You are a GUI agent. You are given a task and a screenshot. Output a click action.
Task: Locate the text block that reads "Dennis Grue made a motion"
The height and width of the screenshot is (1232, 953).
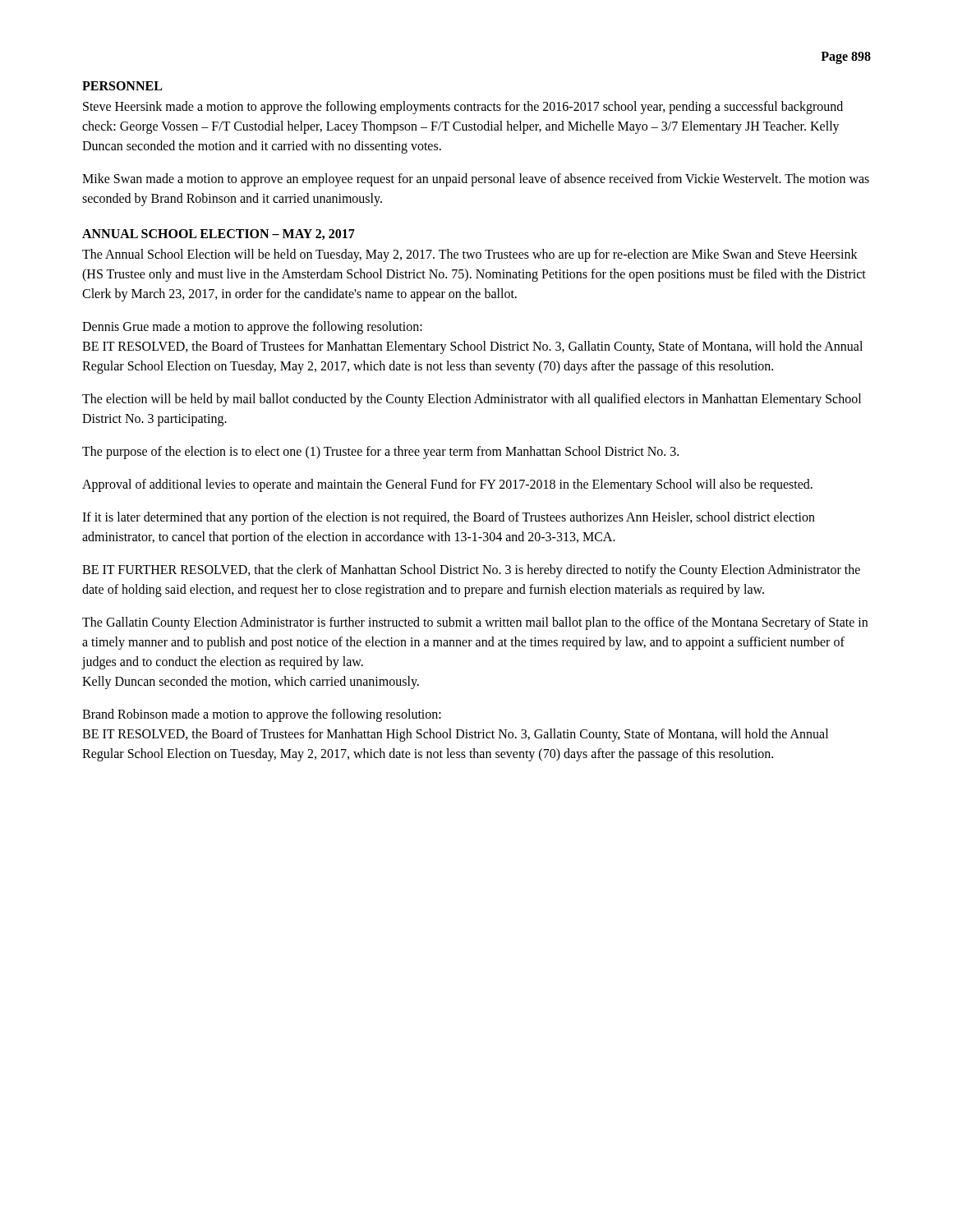(x=473, y=346)
